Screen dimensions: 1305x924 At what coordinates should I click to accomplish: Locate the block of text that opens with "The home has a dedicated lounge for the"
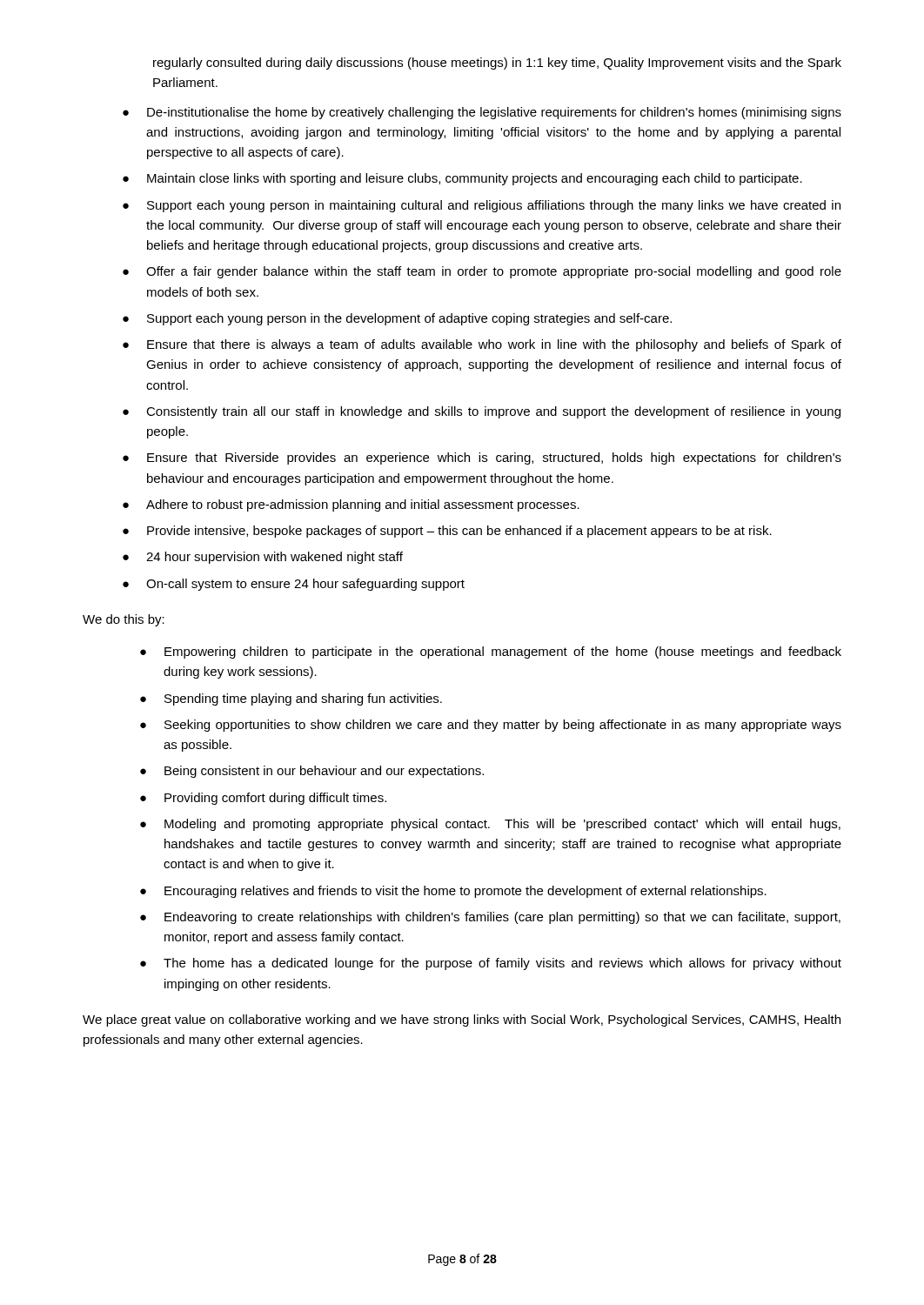[x=502, y=973]
